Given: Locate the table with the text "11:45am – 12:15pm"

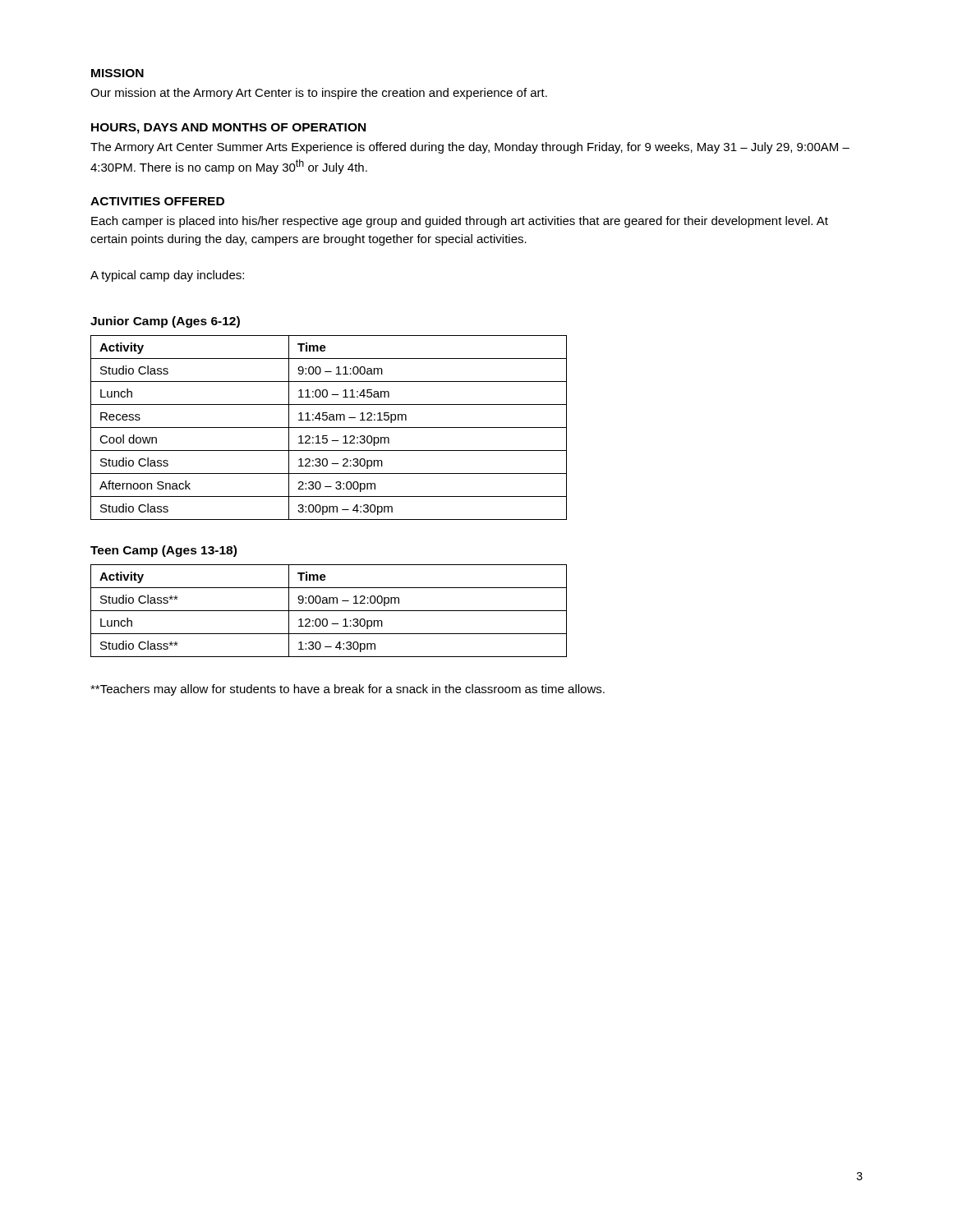Looking at the screenshot, I should (476, 427).
